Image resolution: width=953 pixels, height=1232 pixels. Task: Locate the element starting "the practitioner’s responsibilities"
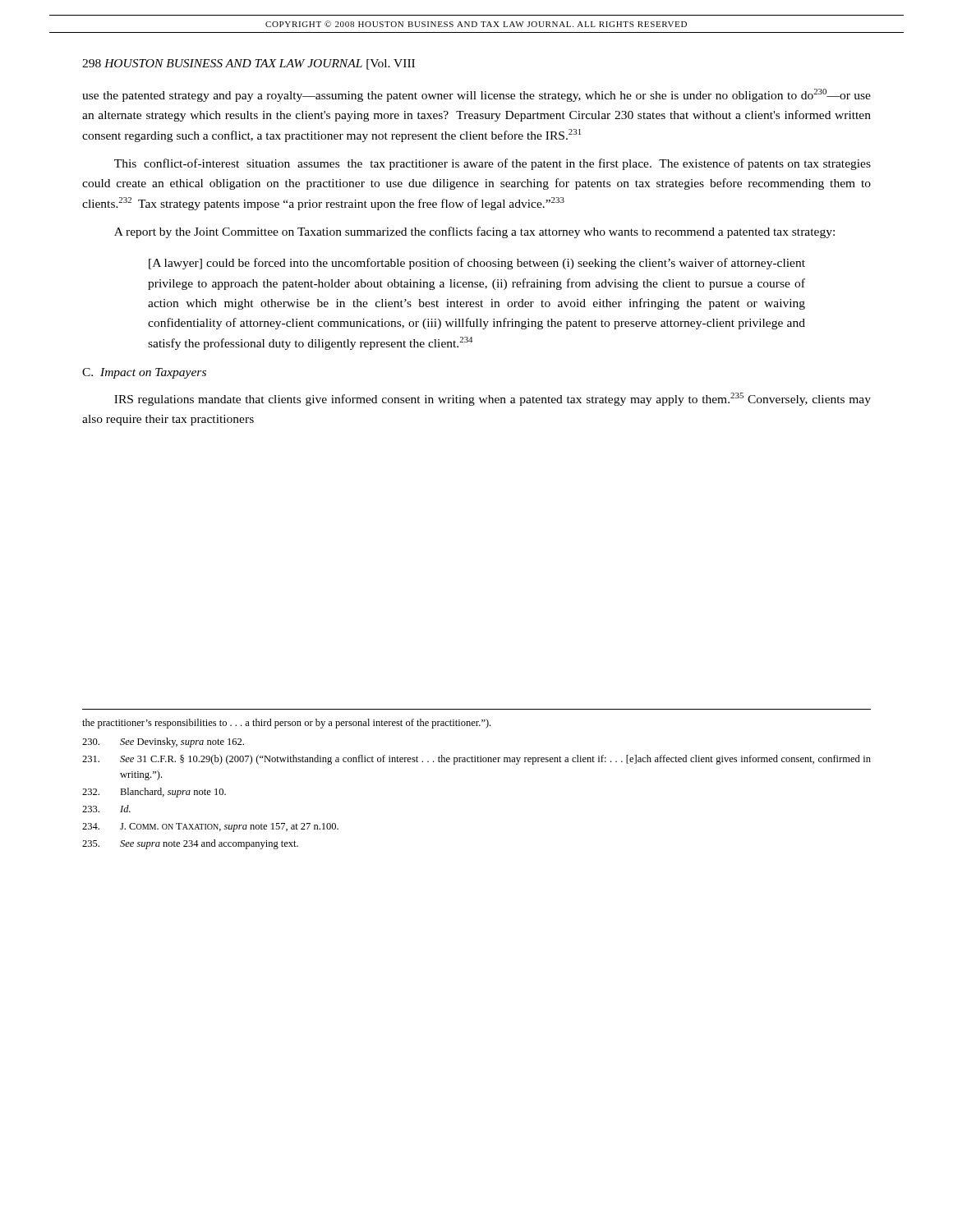(x=287, y=722)
